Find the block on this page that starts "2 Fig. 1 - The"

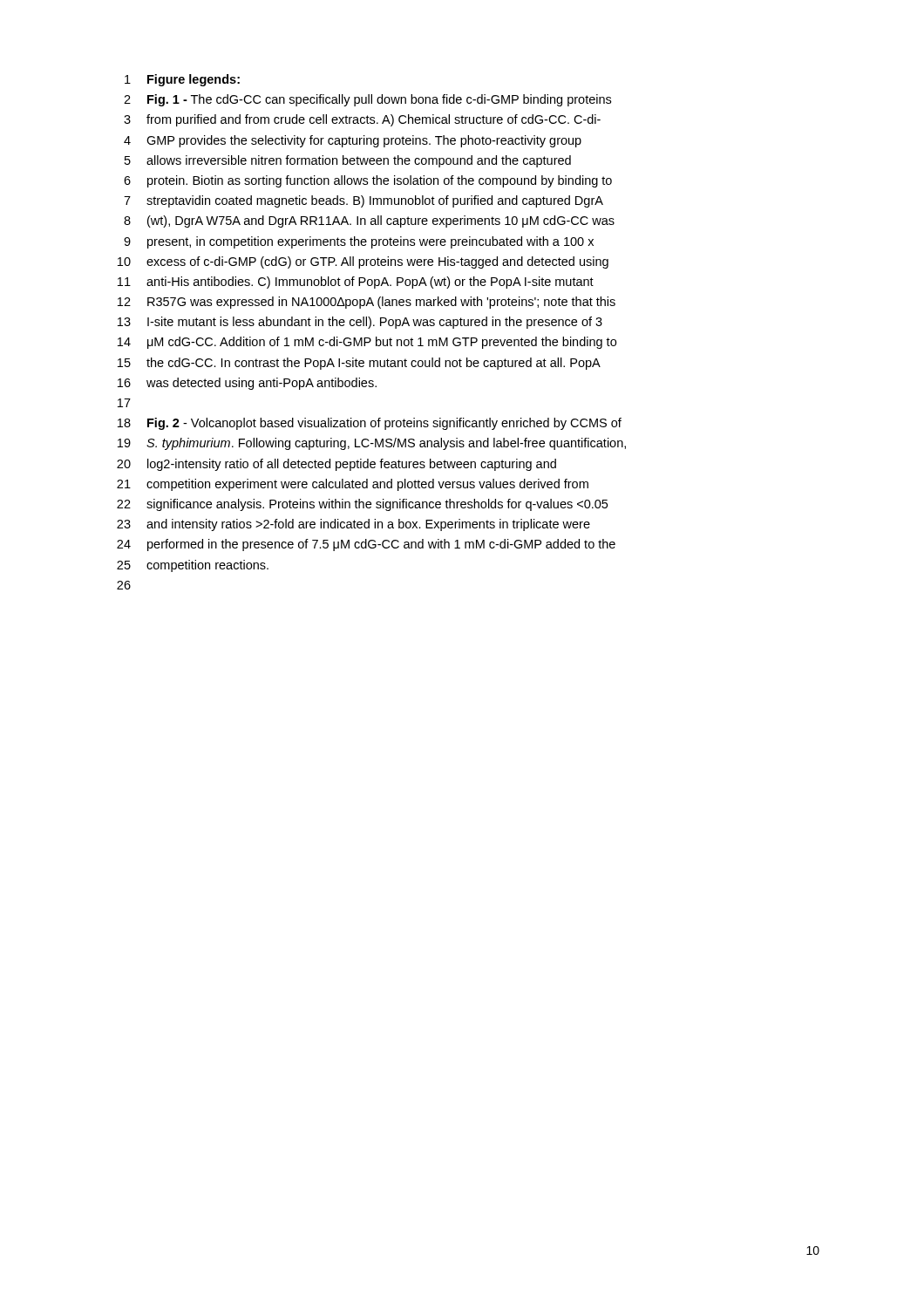[x=462, y=242]
